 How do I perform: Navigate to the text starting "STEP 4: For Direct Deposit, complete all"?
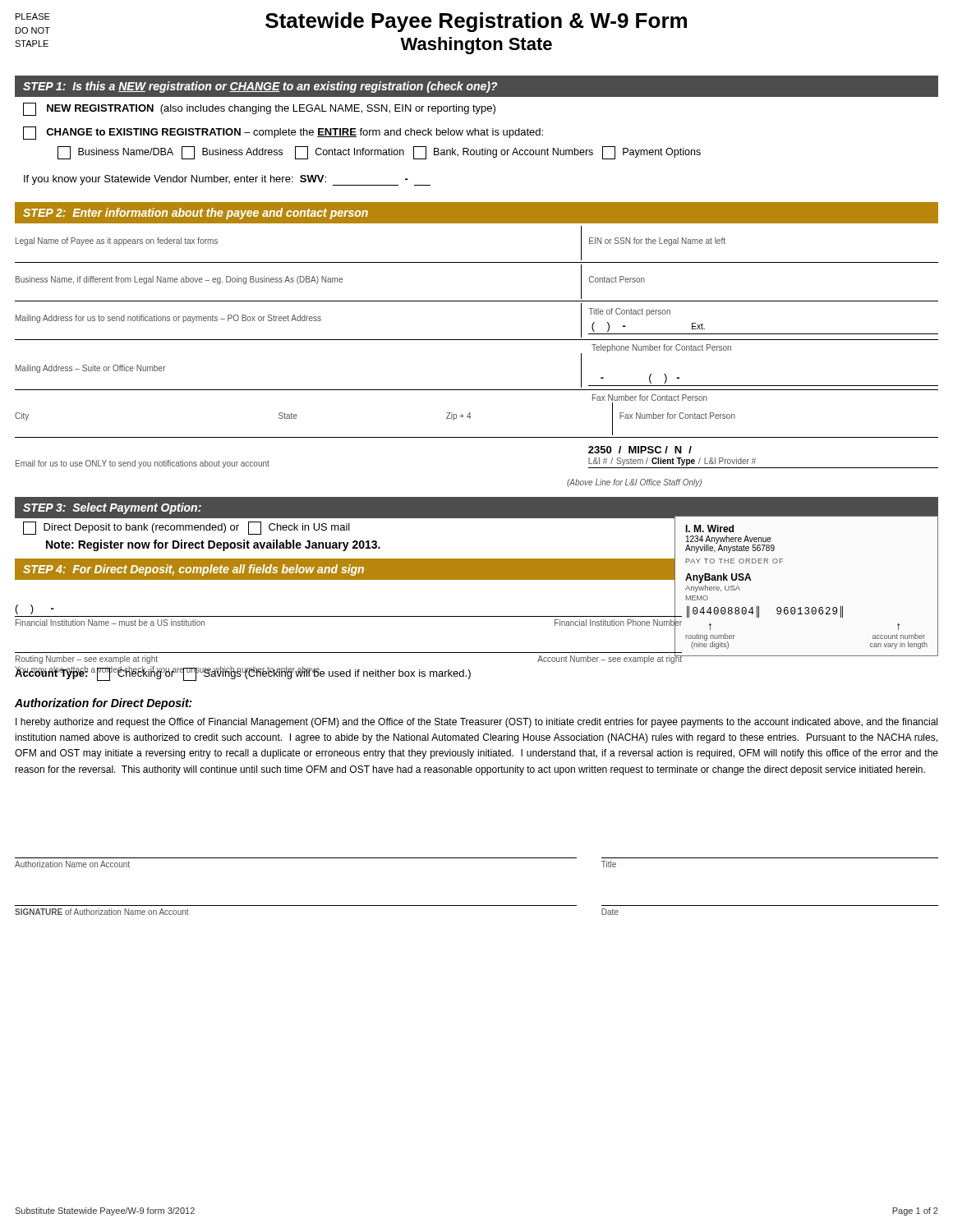(x=194, y=569)
